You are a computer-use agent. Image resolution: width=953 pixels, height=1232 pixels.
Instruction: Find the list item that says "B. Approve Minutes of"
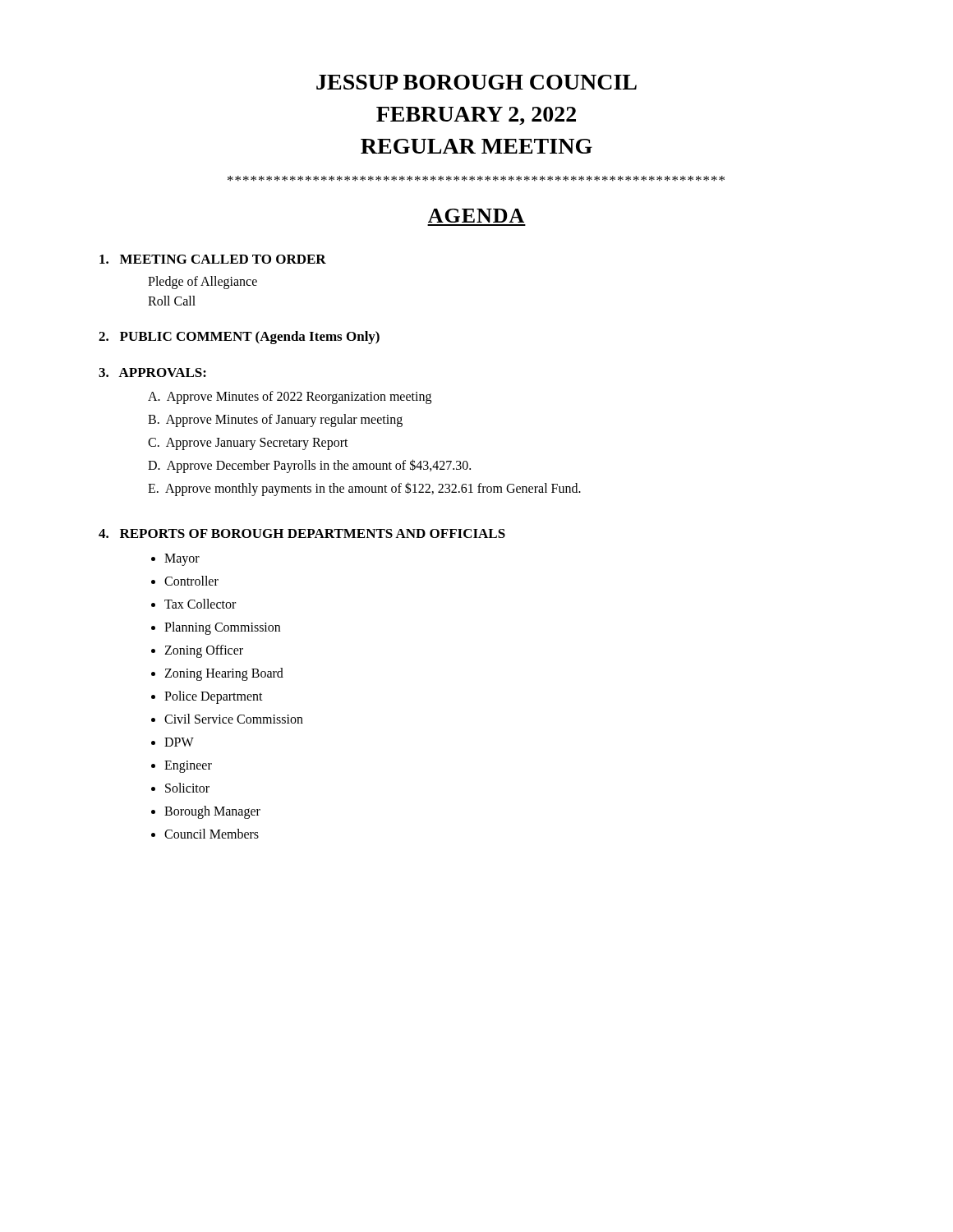(275, 419)
